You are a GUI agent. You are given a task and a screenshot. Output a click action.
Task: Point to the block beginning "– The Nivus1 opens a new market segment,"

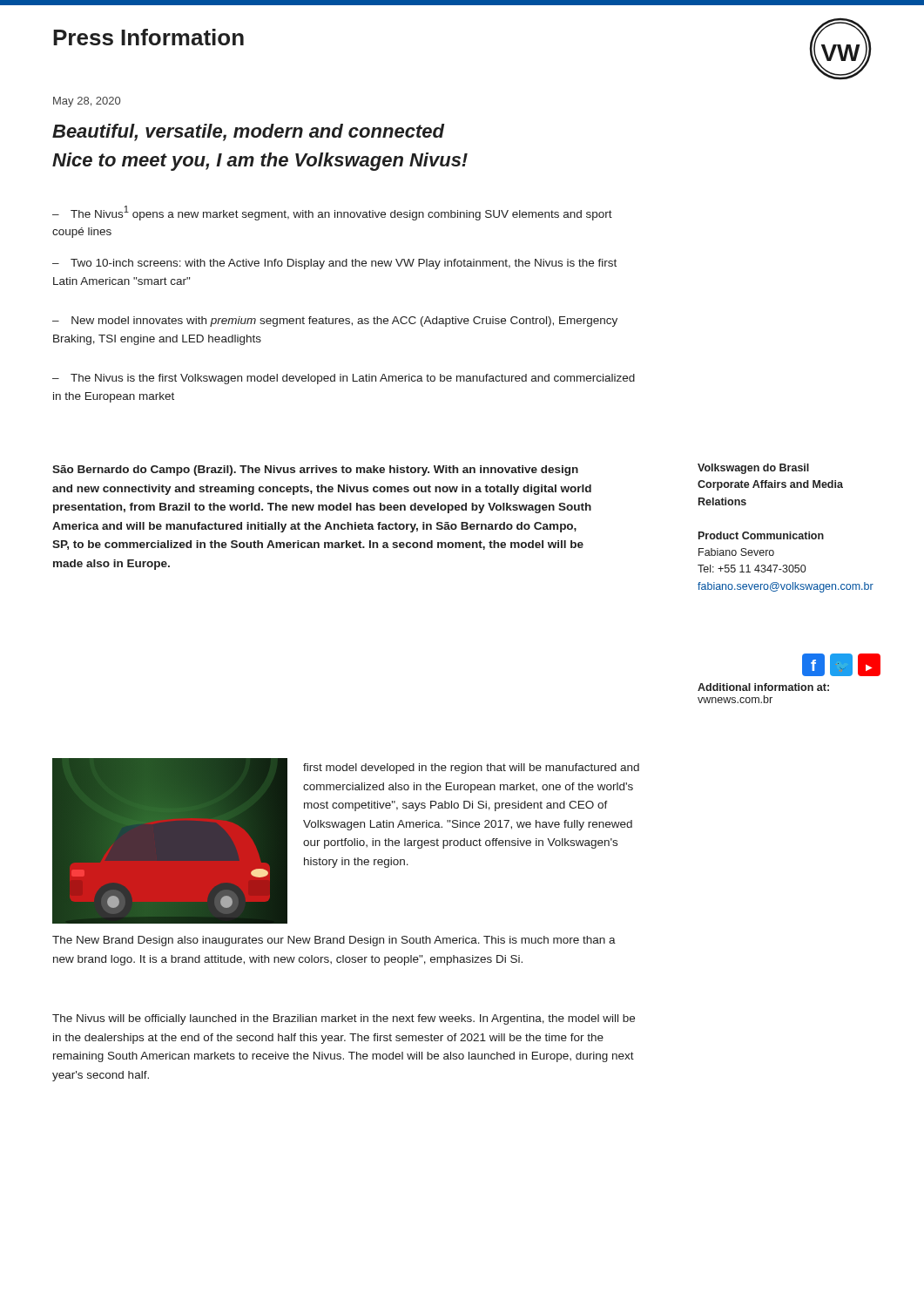click(x=332, y=221)
